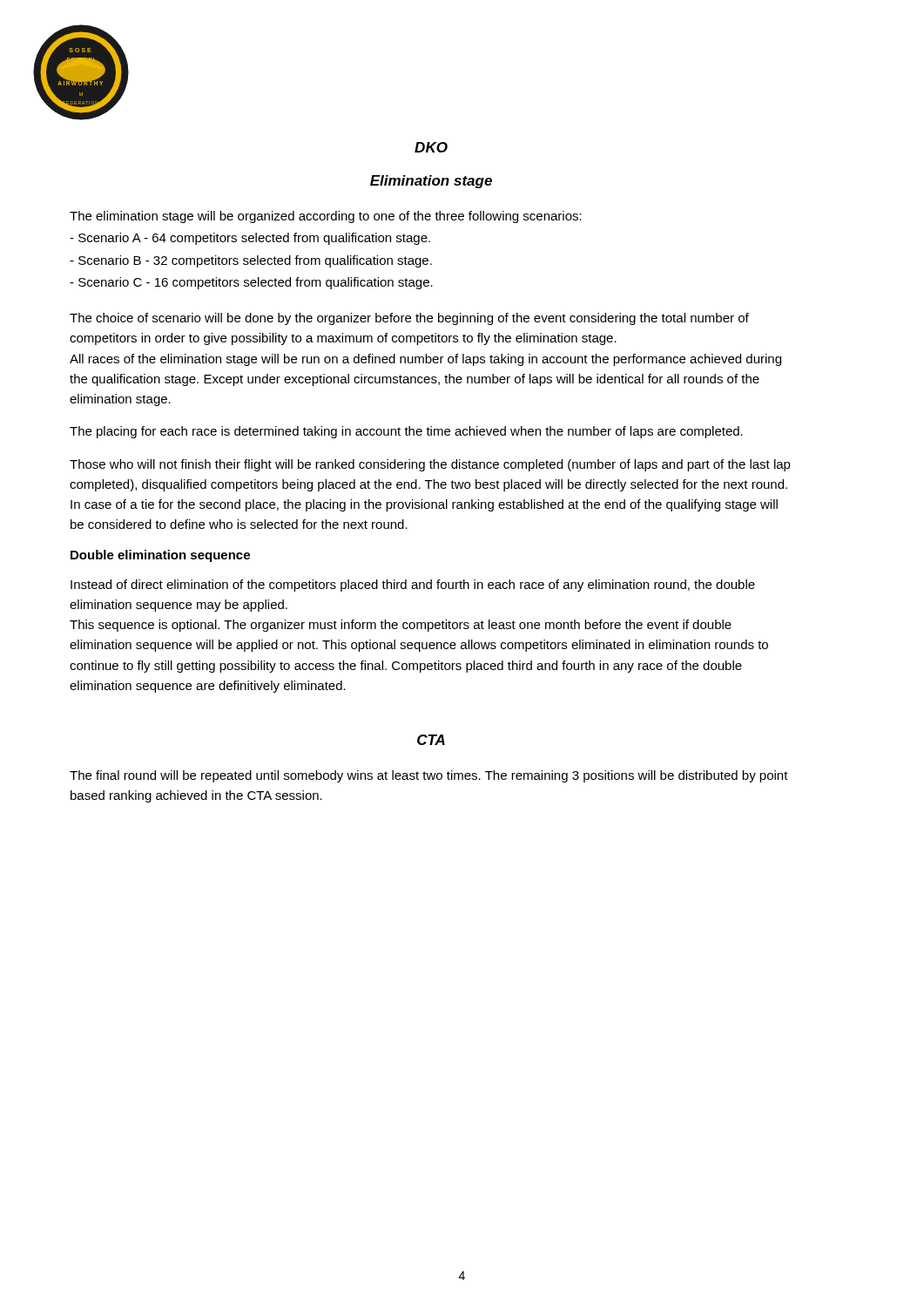Point to the element starting "The choice of scenario will"

[426, 358]
